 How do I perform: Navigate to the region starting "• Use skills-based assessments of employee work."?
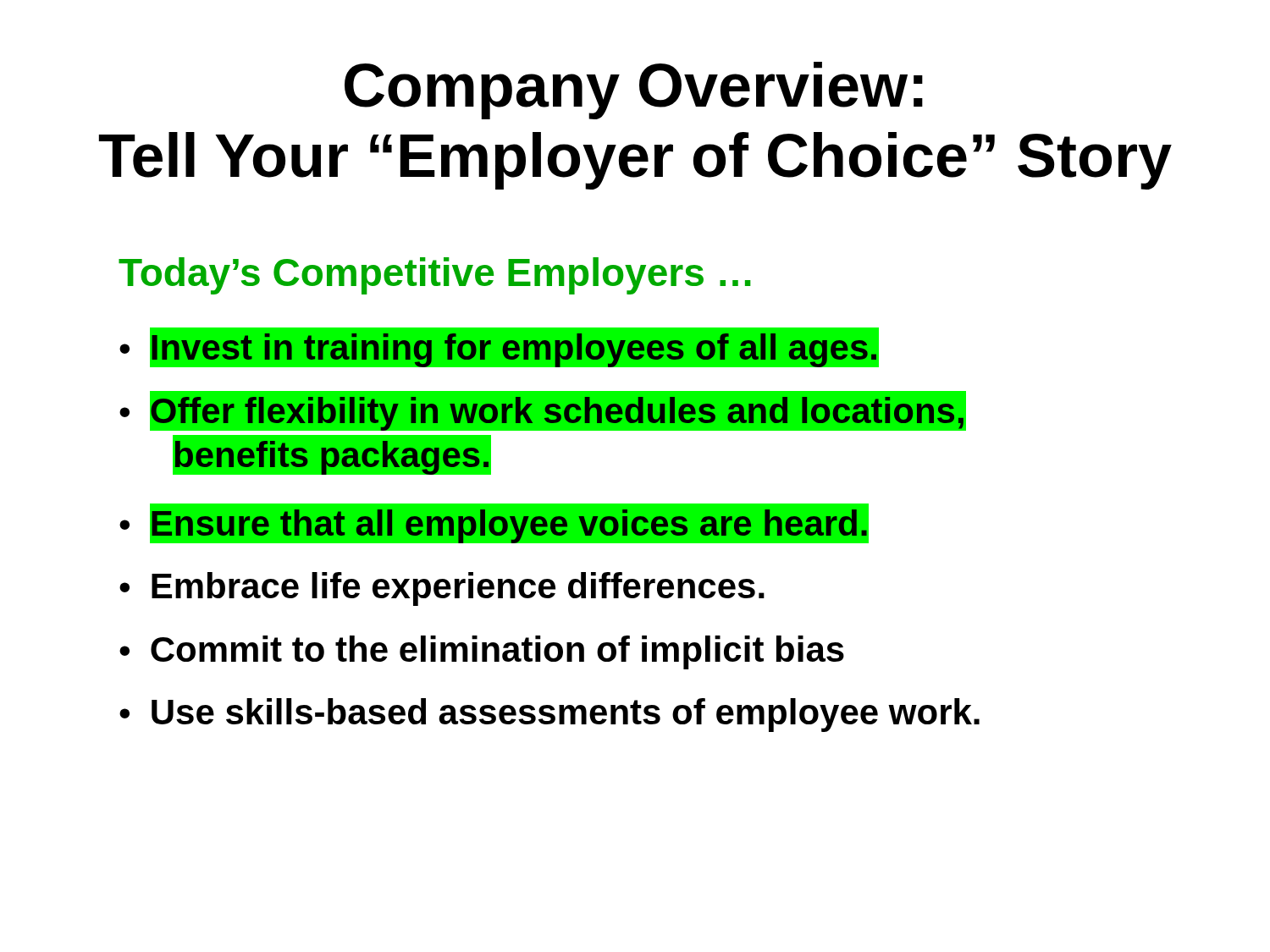point(550,713)
